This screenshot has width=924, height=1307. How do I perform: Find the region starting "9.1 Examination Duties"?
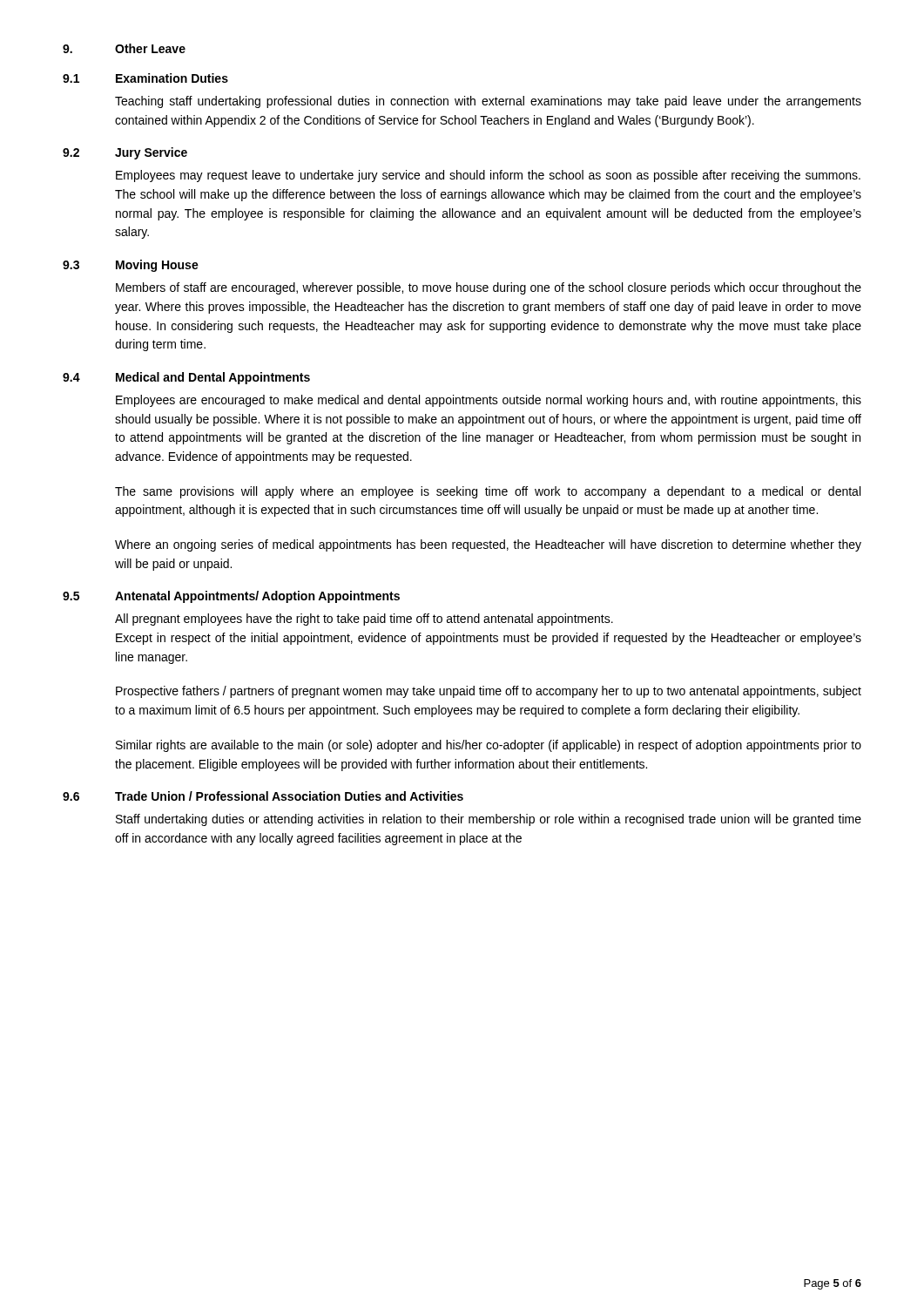pyautogui.click(x=145, y=78)
